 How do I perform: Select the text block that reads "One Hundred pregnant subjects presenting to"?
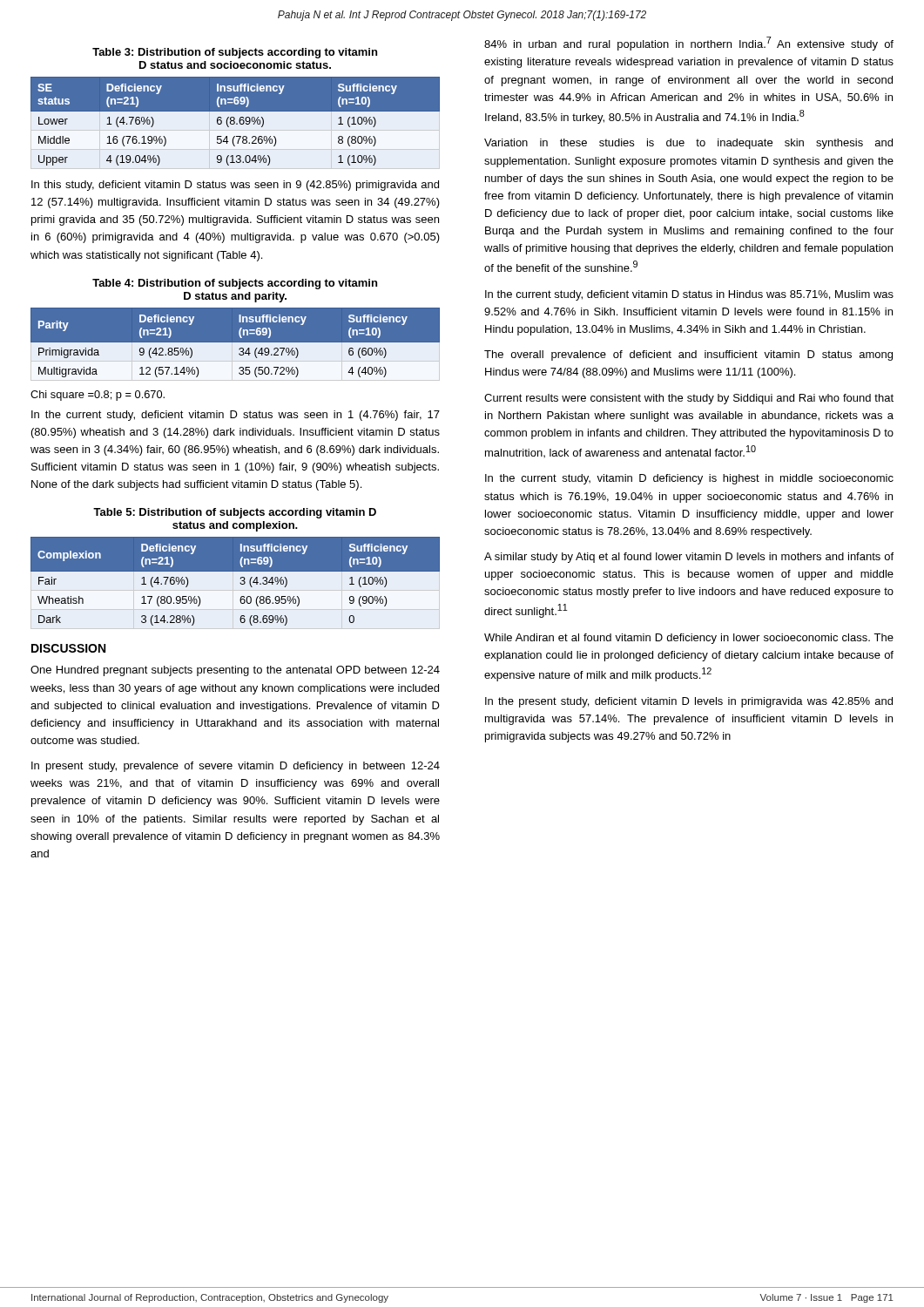(235, 705)
